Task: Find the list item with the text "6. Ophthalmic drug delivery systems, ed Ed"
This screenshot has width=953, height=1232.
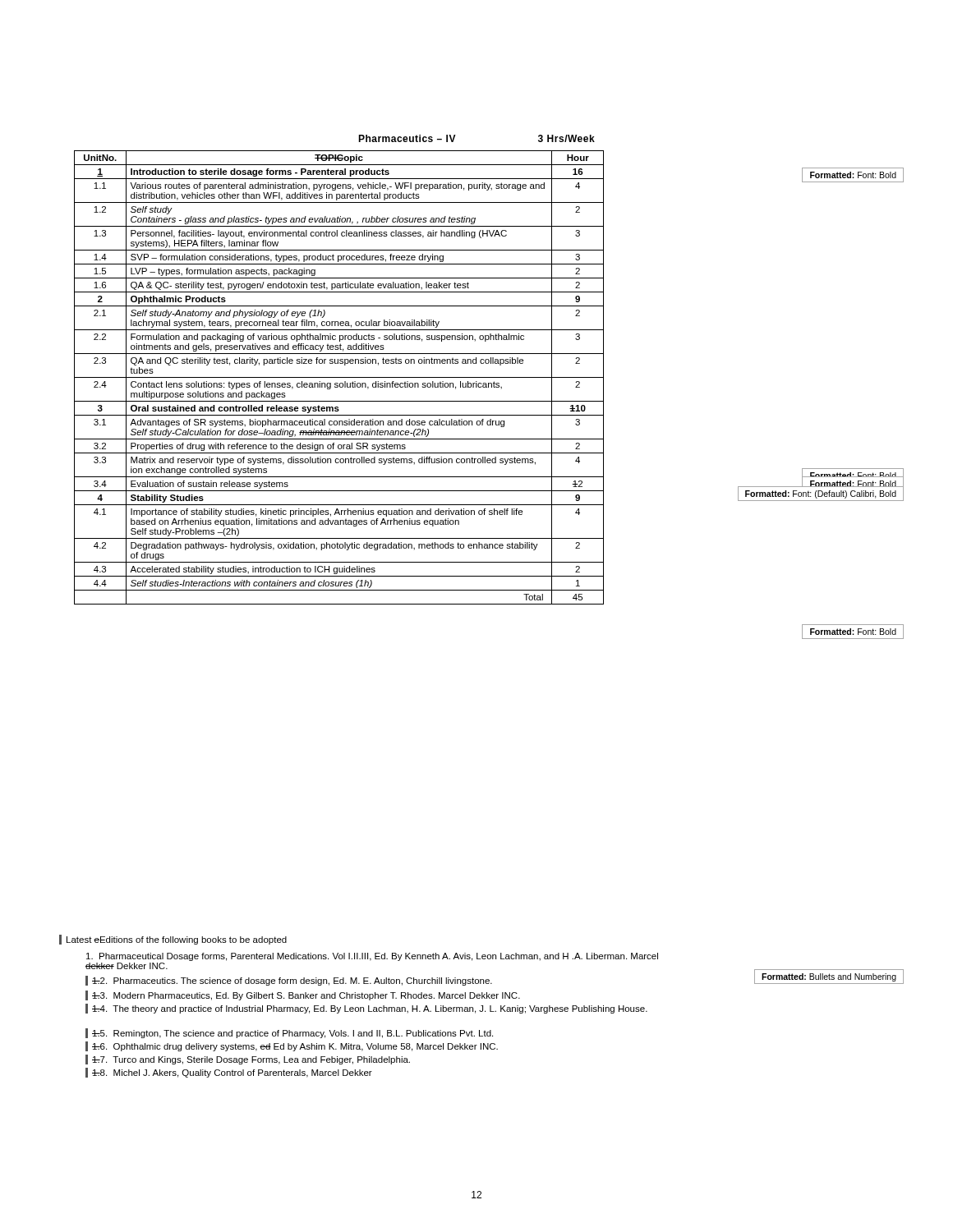Action: (x=295, y=1046)
